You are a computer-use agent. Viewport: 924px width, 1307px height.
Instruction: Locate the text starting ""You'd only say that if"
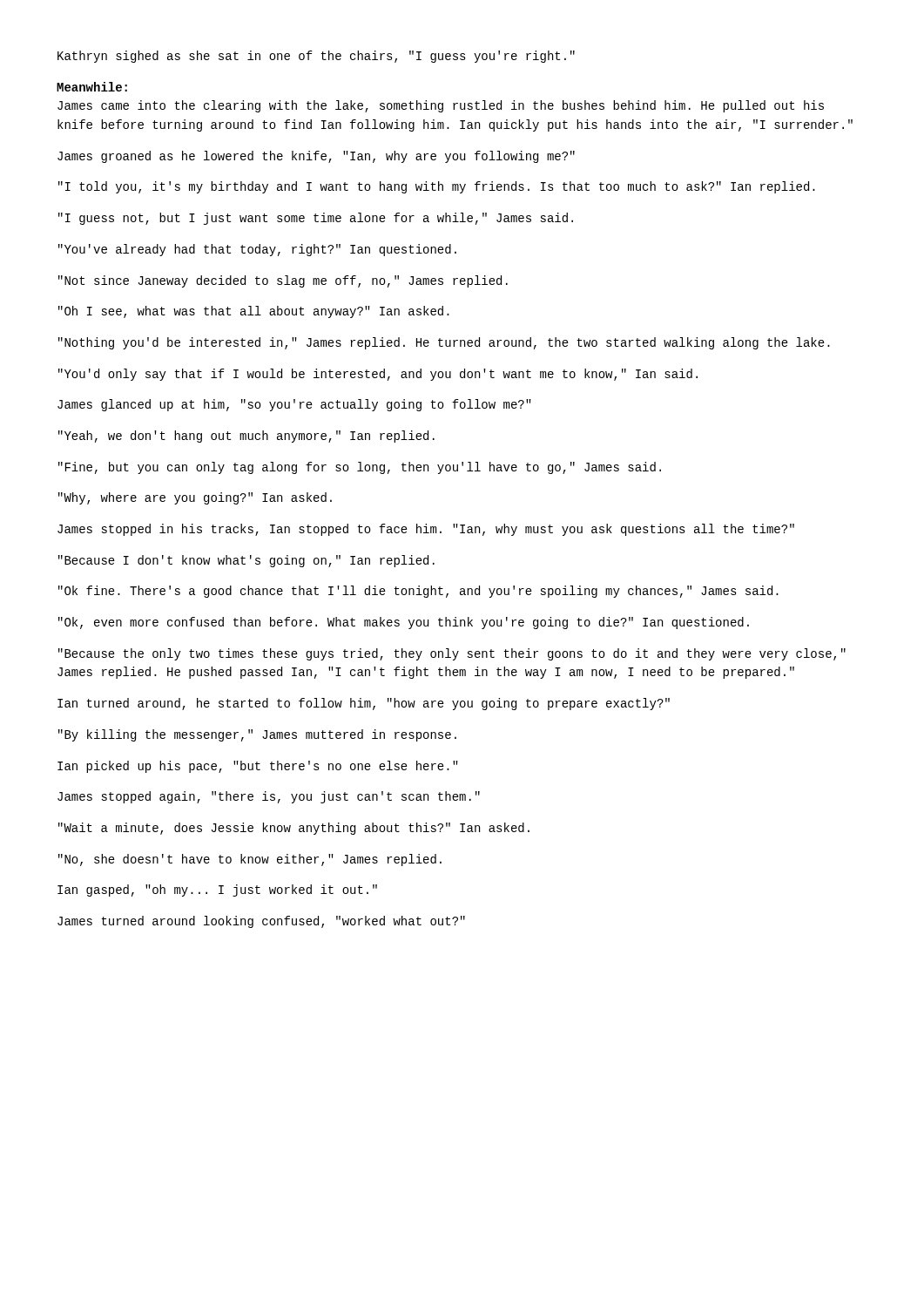[379, 374]
